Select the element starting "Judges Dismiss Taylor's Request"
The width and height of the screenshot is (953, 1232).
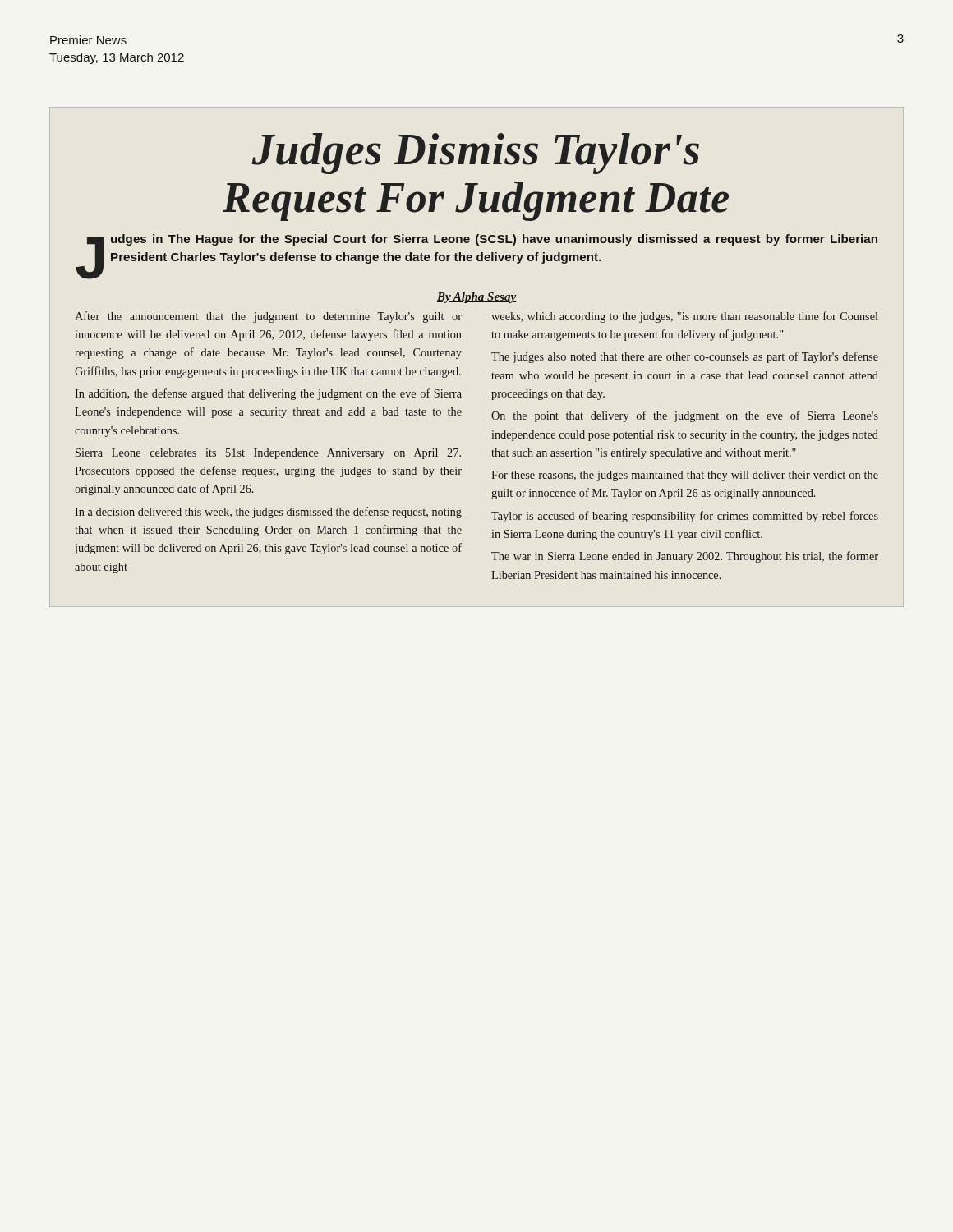(476, 173)
